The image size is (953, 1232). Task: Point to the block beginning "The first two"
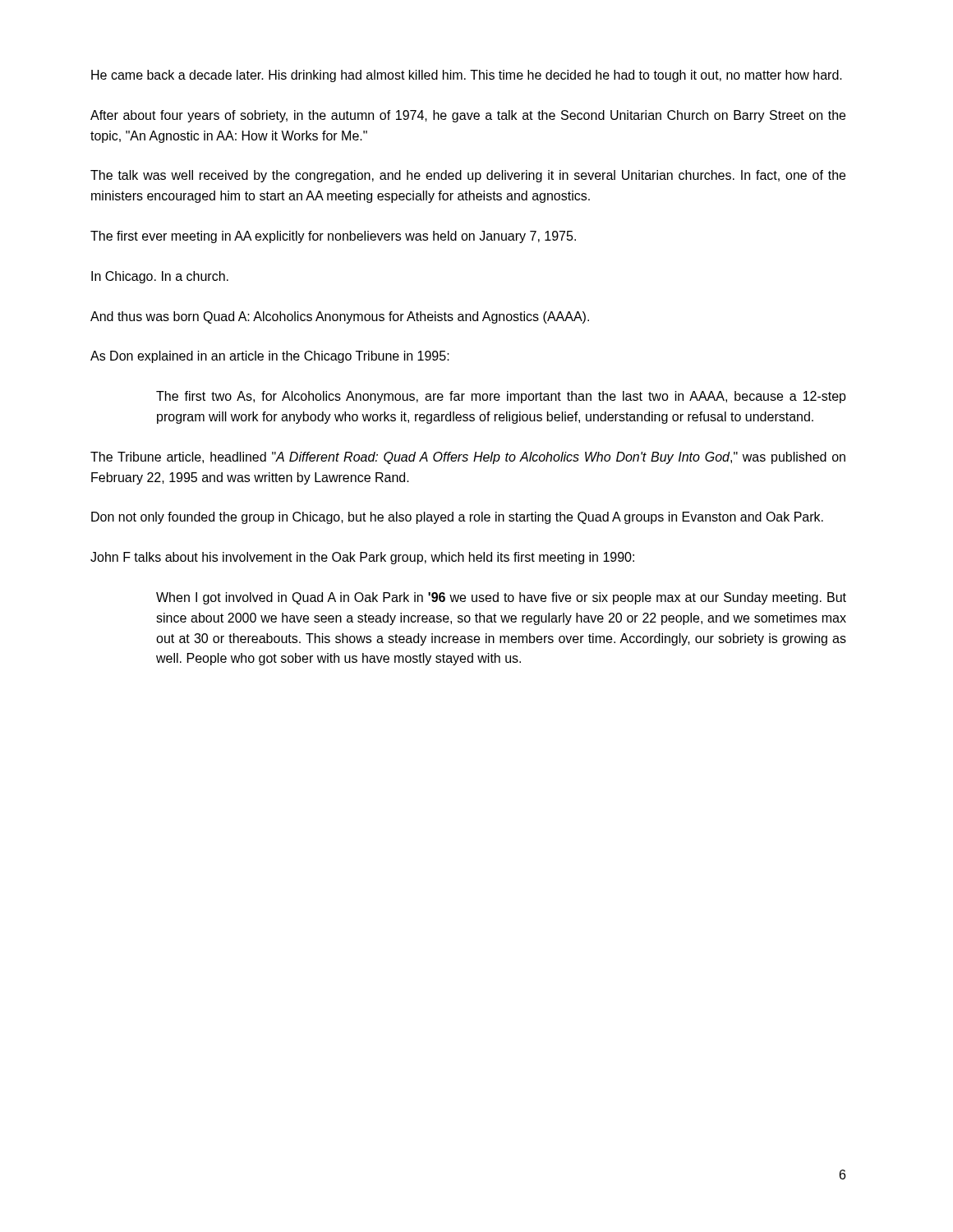pos(501,407)
